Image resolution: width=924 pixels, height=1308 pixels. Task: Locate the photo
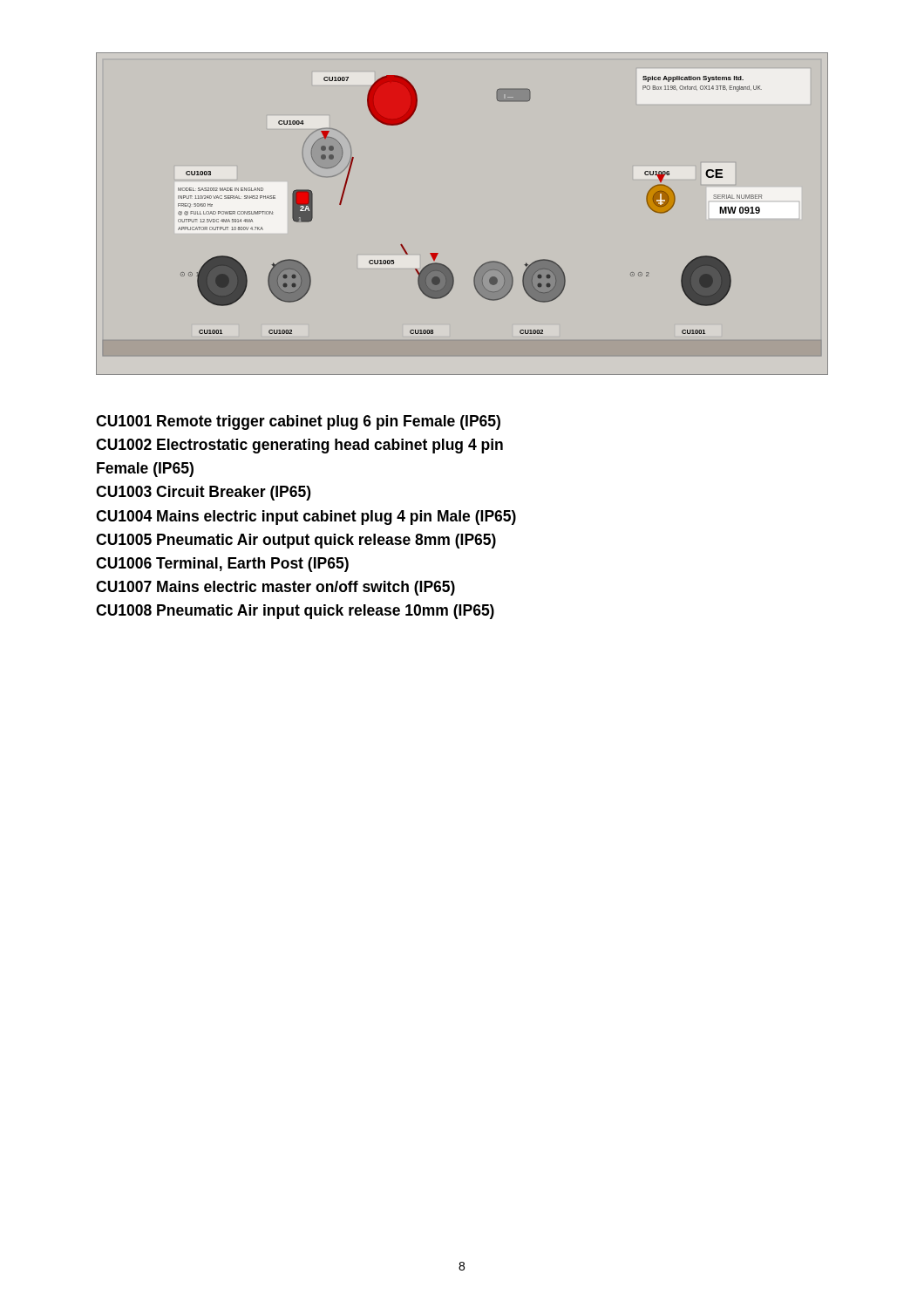click(462, 214)
